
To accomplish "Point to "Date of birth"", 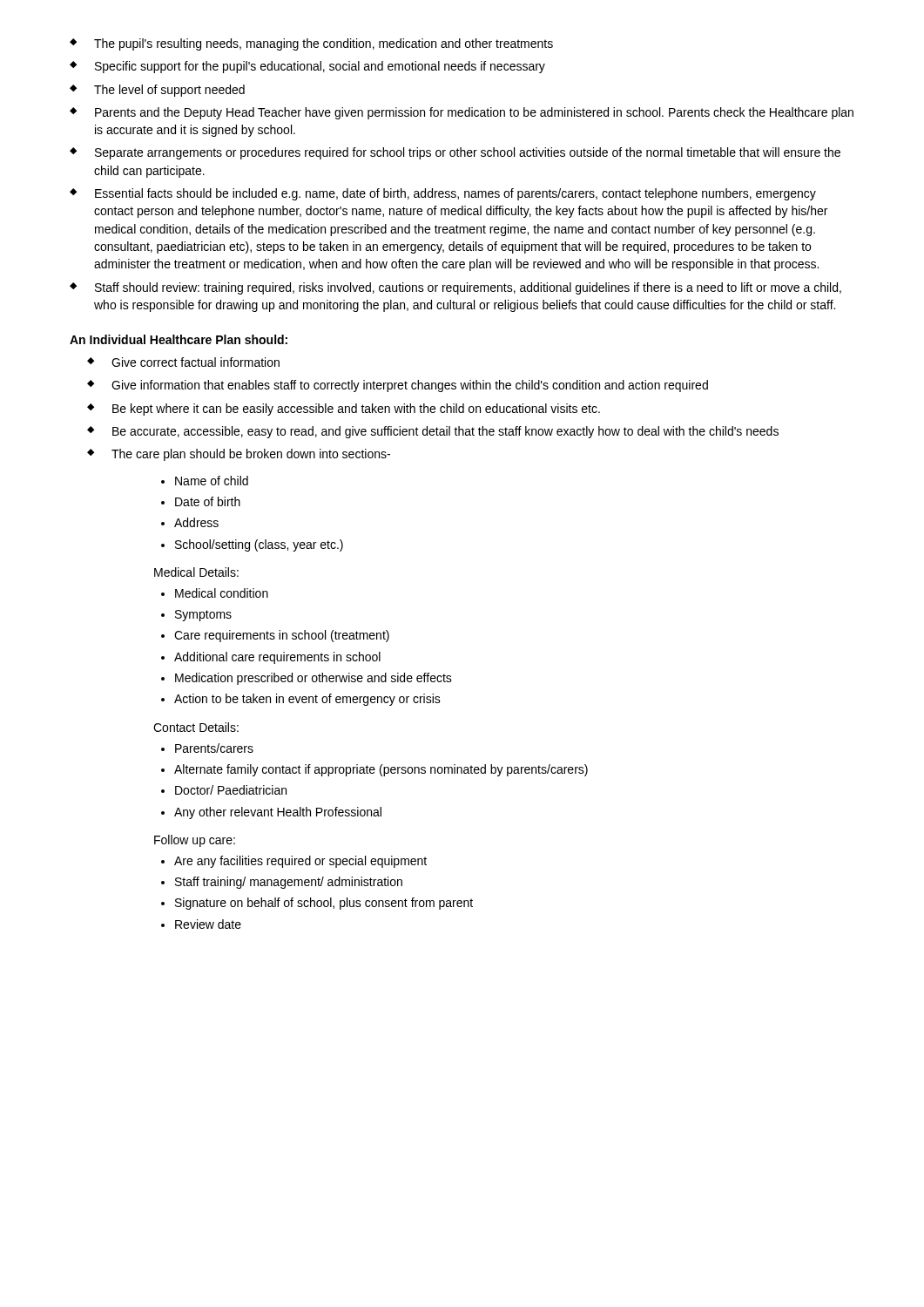I will 208,501.
